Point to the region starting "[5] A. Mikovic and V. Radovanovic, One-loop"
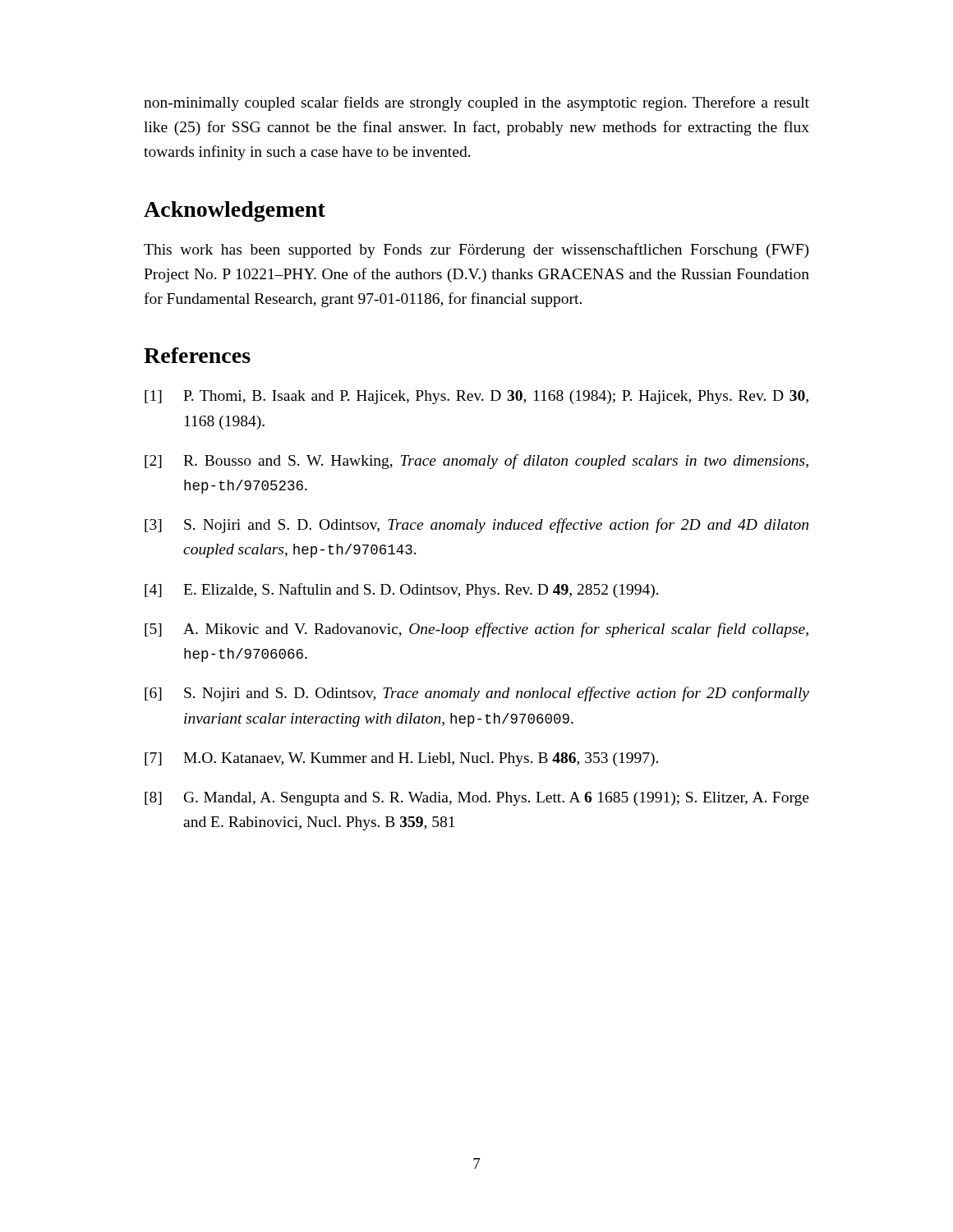 pos(476,642)
